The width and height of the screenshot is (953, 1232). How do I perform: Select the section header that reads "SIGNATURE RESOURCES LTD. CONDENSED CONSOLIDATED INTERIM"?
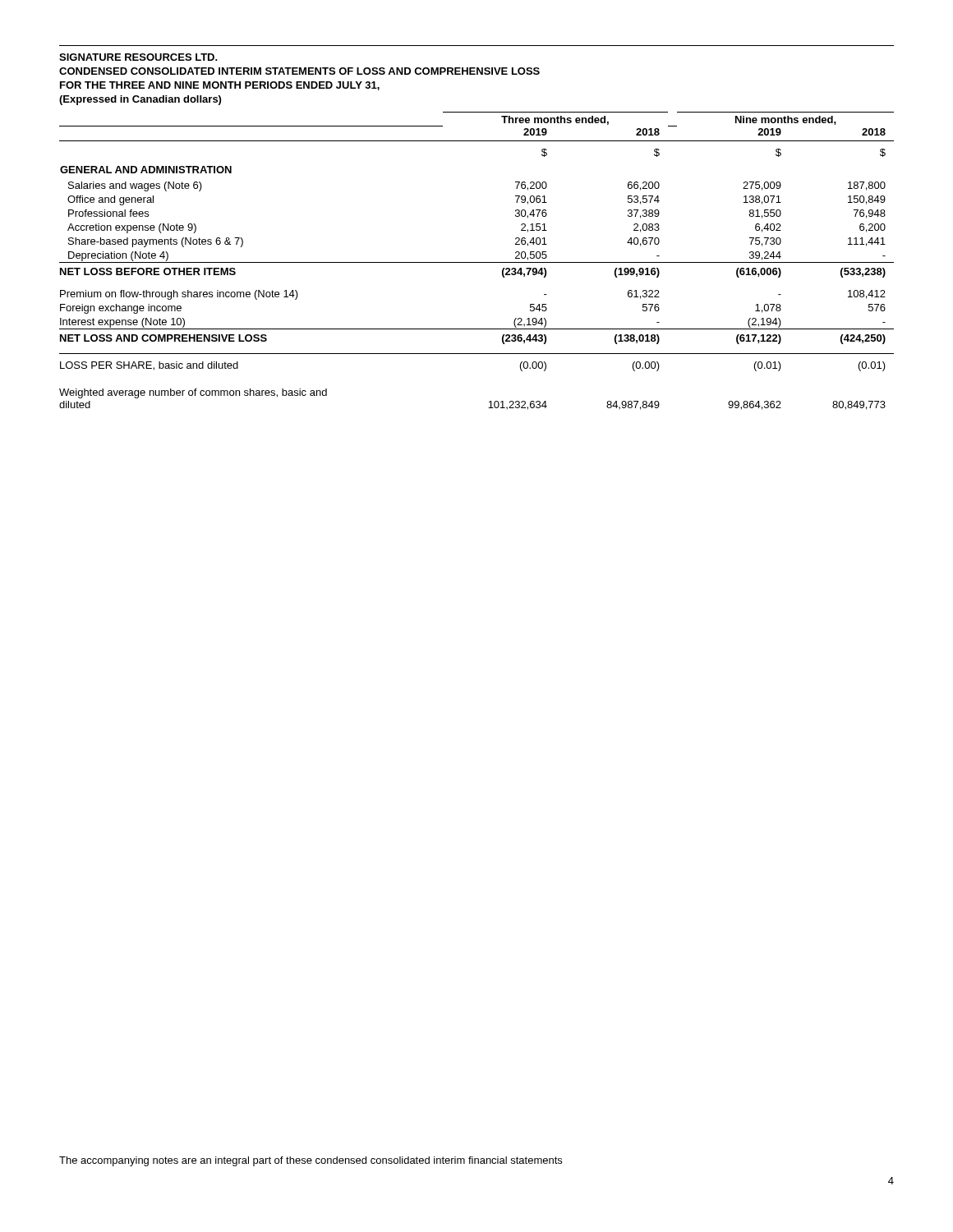(476, 78)
